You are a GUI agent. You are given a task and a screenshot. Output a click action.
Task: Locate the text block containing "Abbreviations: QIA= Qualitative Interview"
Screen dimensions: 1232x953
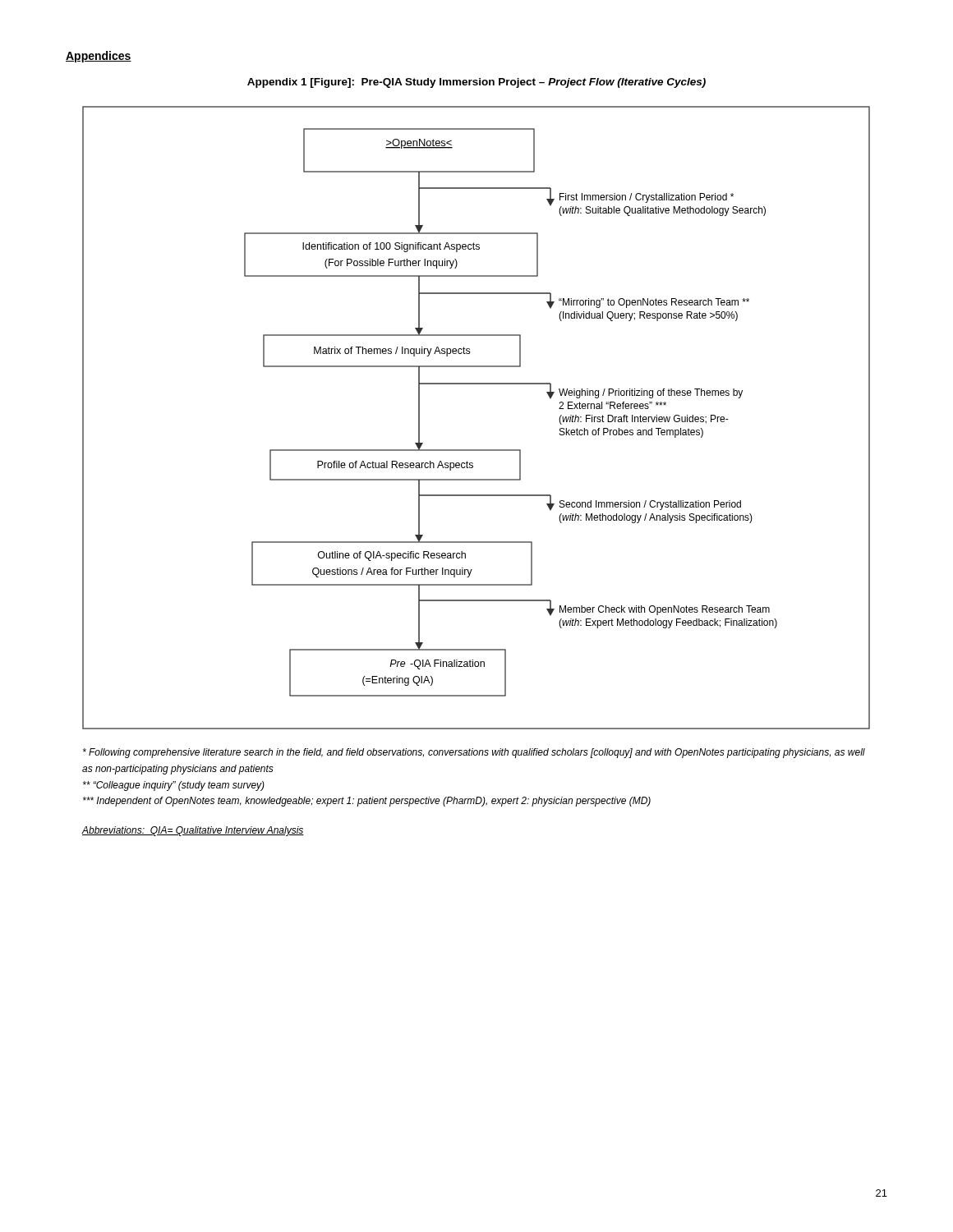click(193, 831)
